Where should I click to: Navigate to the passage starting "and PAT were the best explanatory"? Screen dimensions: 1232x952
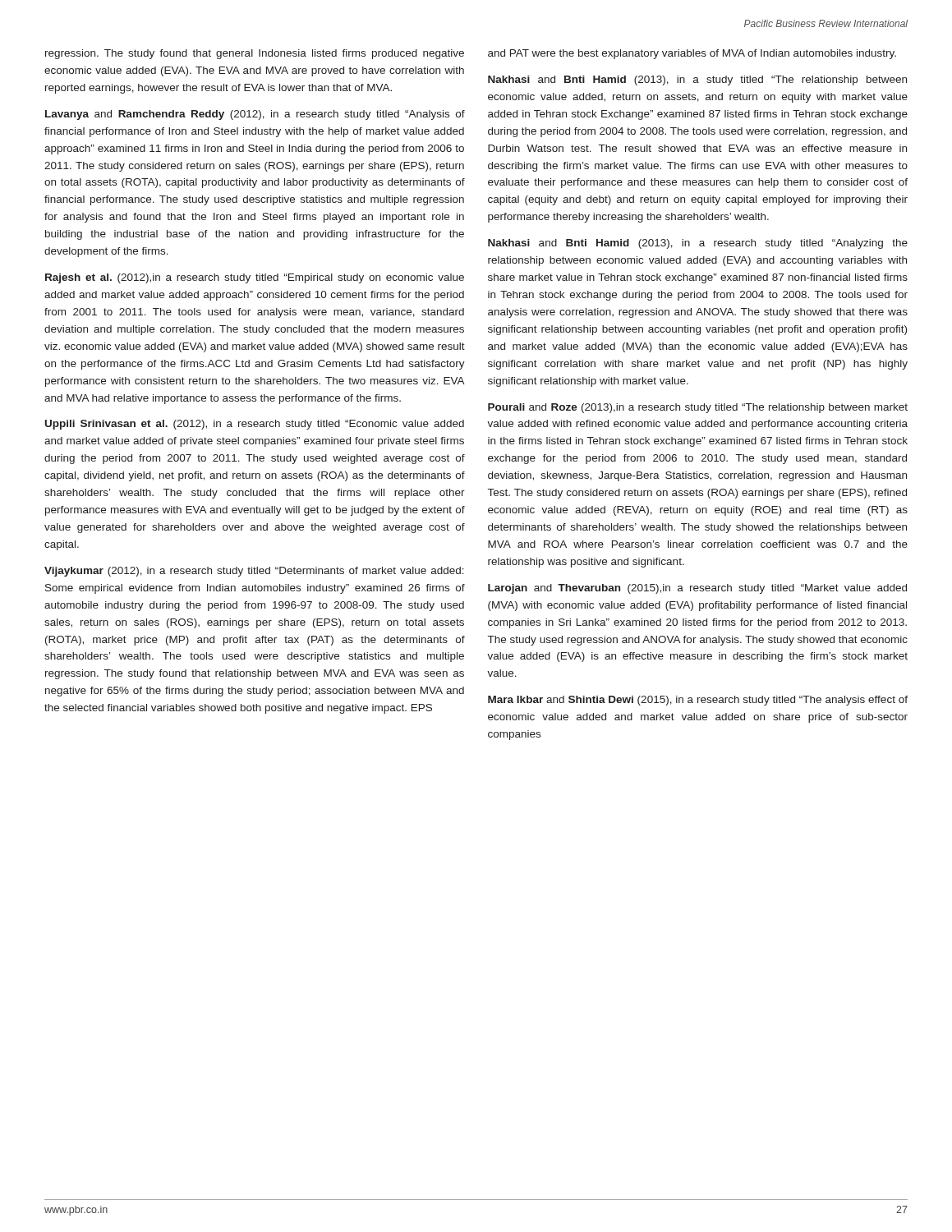[692, 53]
